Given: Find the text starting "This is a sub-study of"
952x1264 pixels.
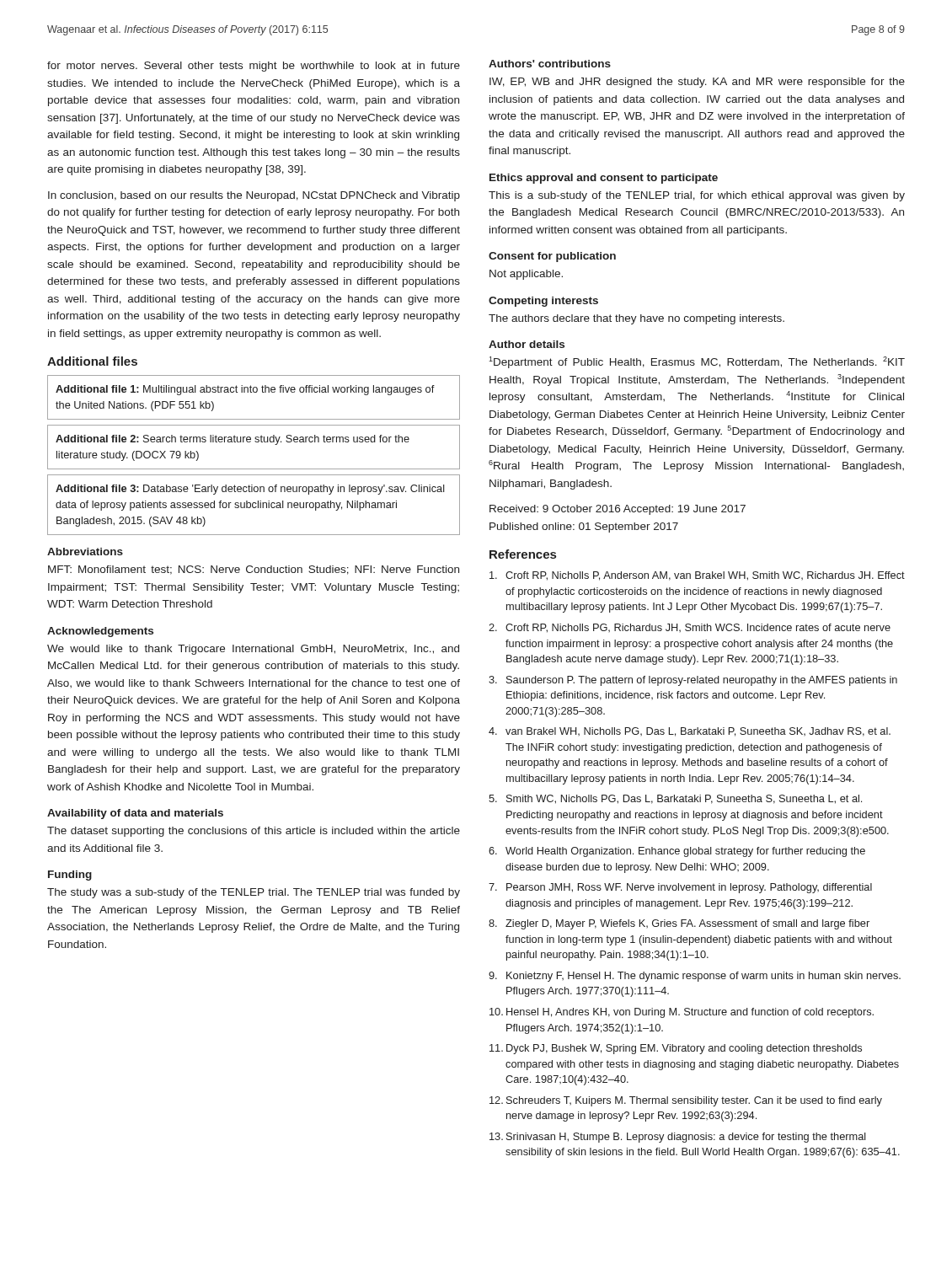Looking at the screenshot, I should pyautogui.click(x=697, y=213).
